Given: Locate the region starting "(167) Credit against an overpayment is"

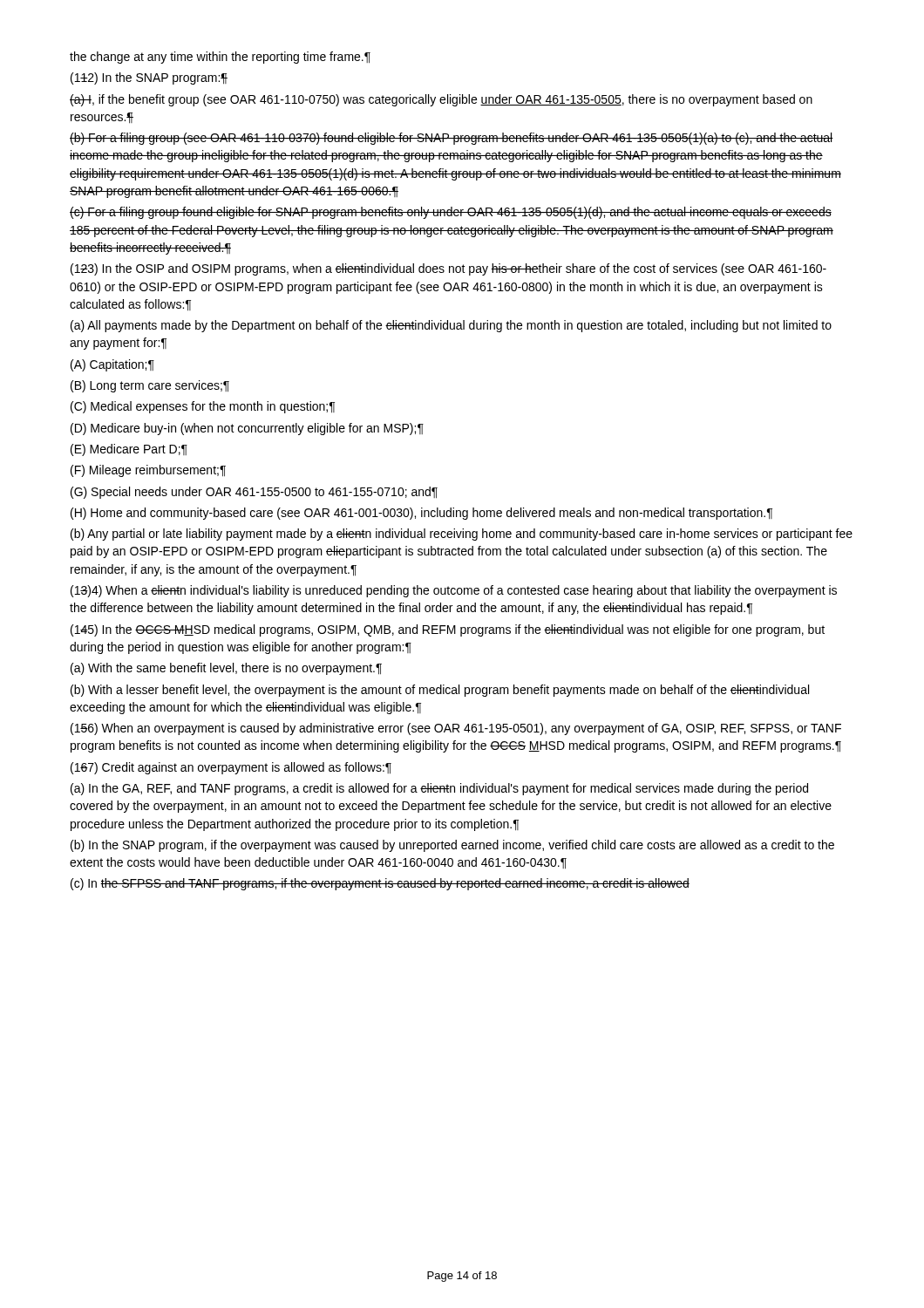Looking at the screenshot, I should pyautogui.click(x=231, y=767).
